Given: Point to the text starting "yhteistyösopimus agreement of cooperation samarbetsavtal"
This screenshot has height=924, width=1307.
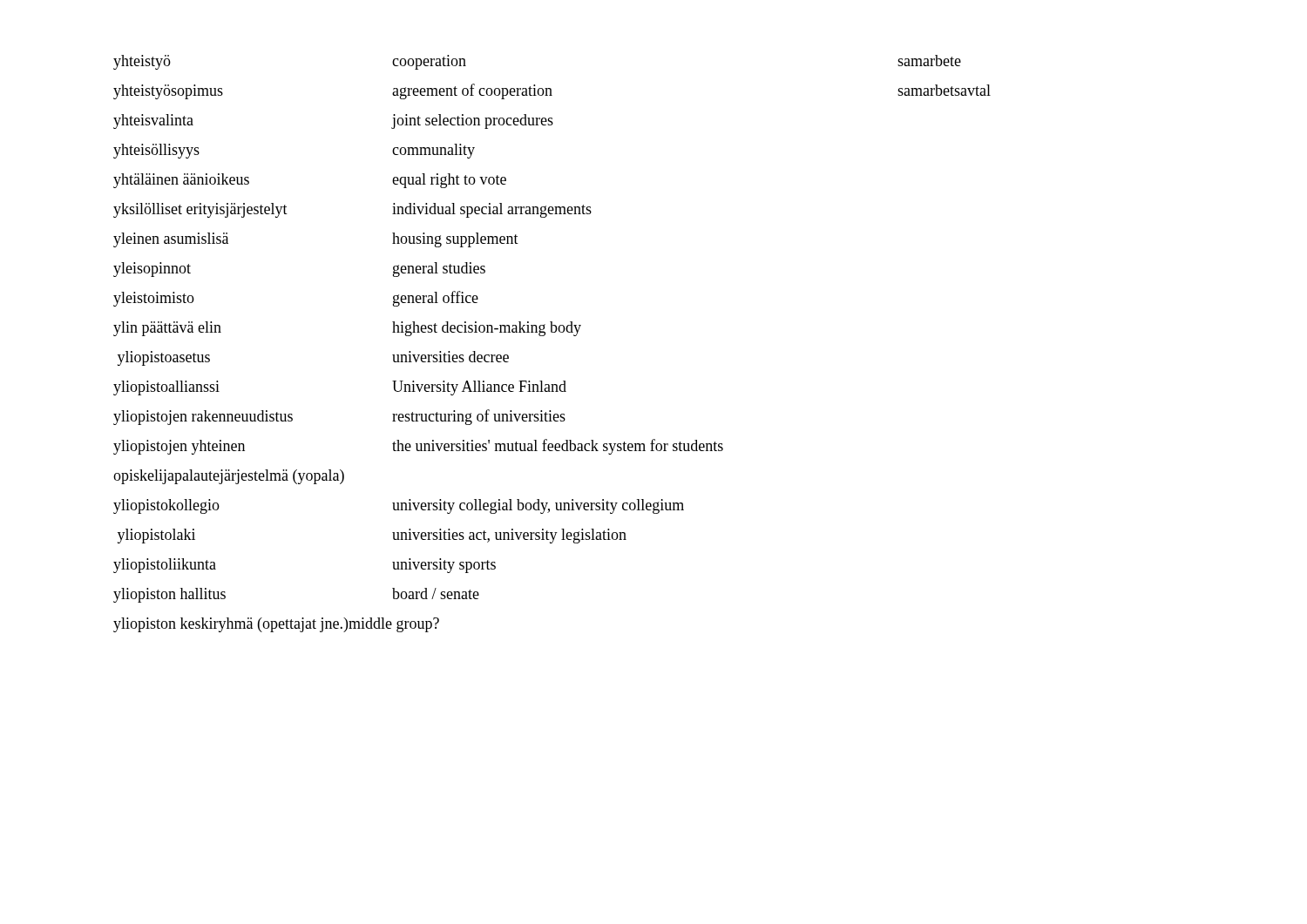Looking at the screenshot, I should (552, 91).
